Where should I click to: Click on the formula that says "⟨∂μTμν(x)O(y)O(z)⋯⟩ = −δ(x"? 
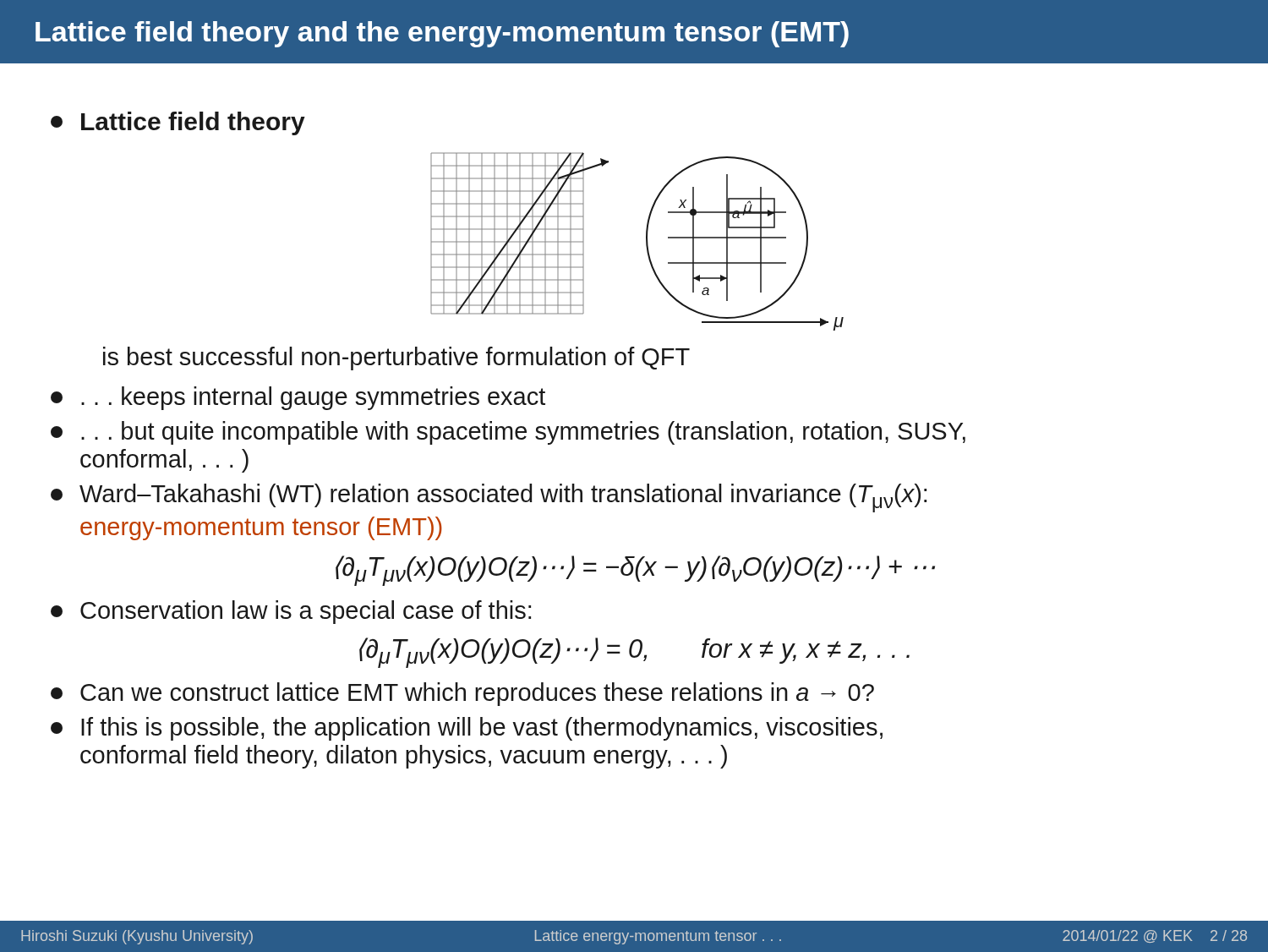pyautogui.click(x=634, y=569)
